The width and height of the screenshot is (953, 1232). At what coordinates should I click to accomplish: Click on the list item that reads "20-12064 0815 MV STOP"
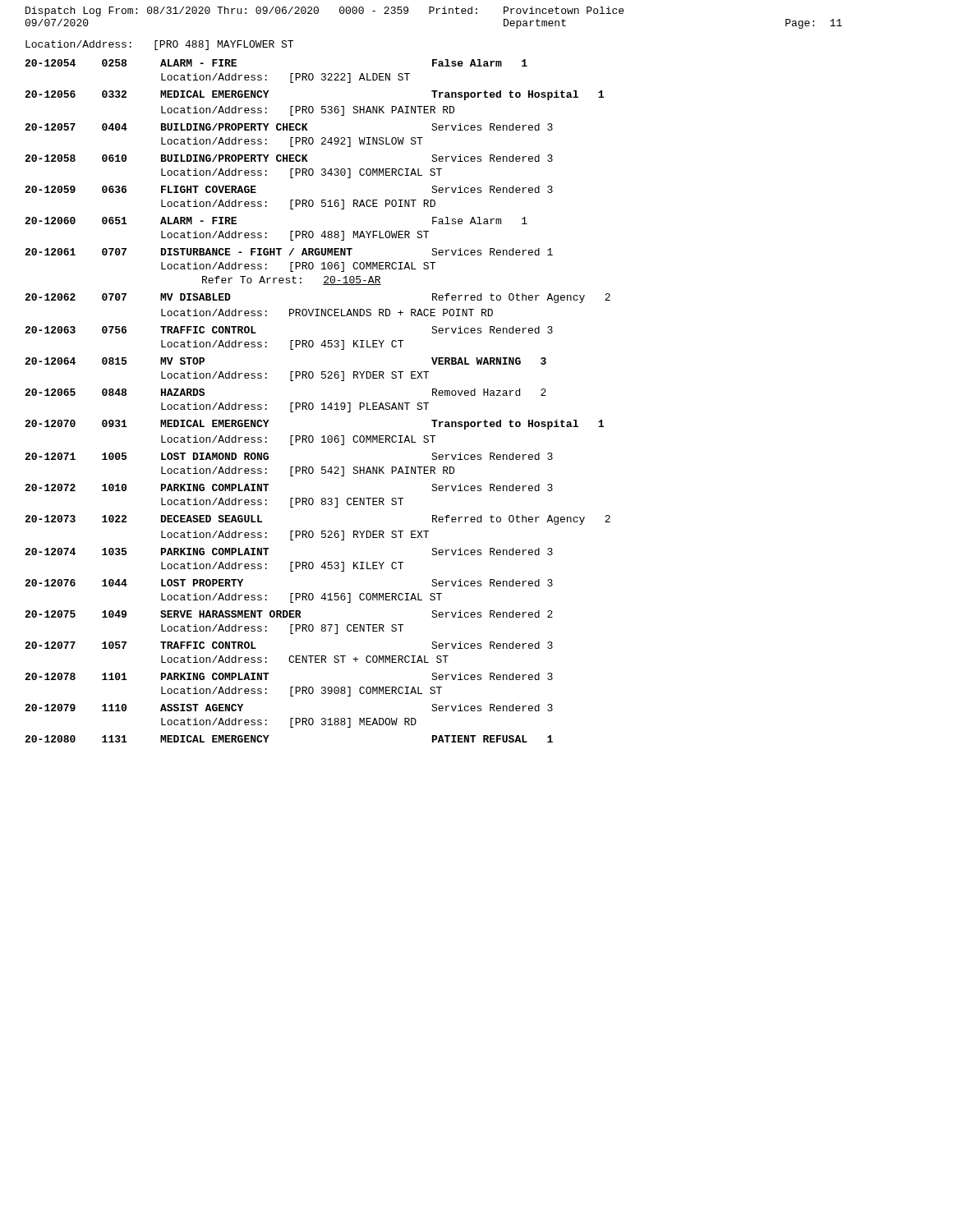[476, 369]
